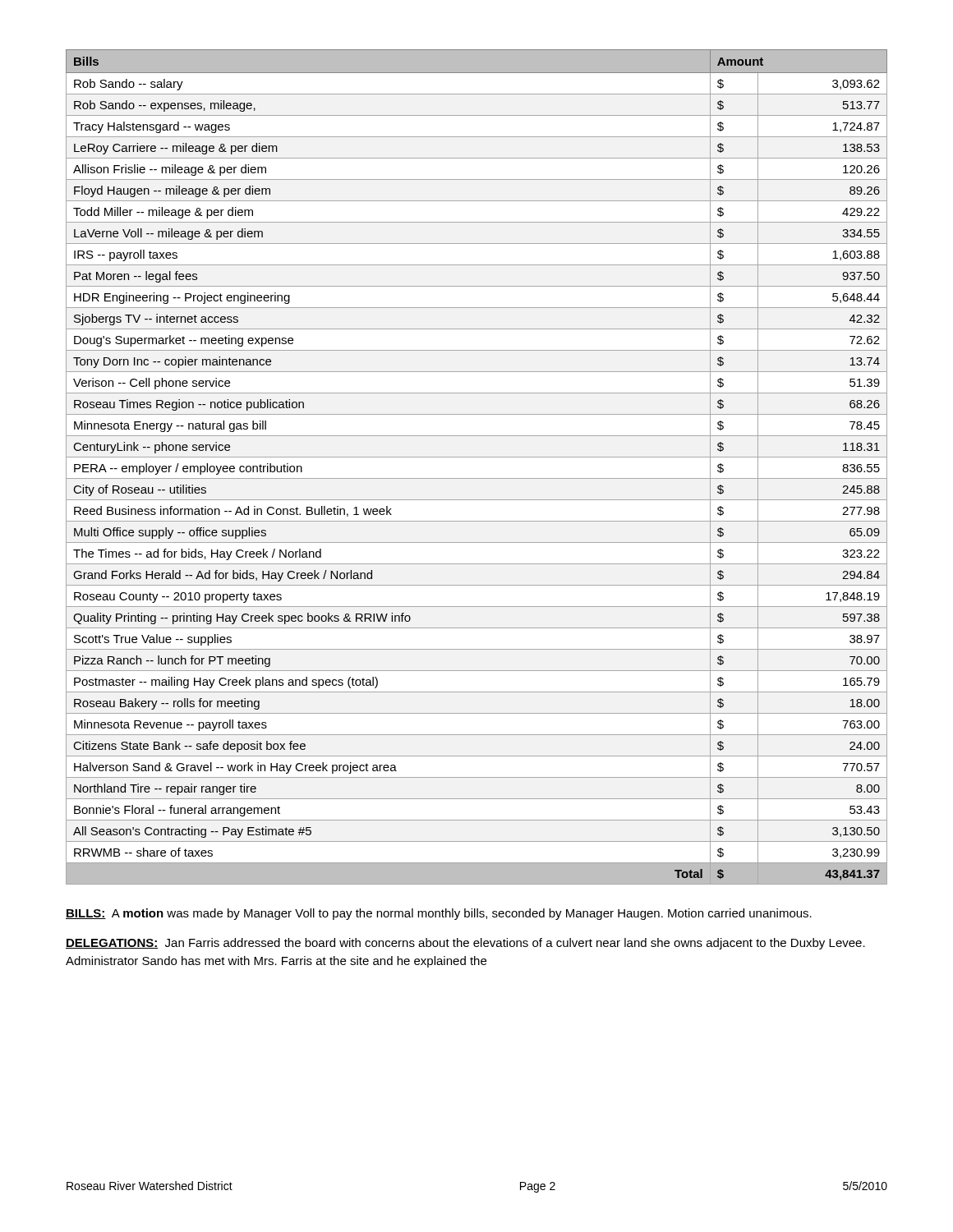Click on the text block with the text "BILLS: A motion was made"
The height and width of the screenshot is (1232, 953).
(x=439, y=913)
